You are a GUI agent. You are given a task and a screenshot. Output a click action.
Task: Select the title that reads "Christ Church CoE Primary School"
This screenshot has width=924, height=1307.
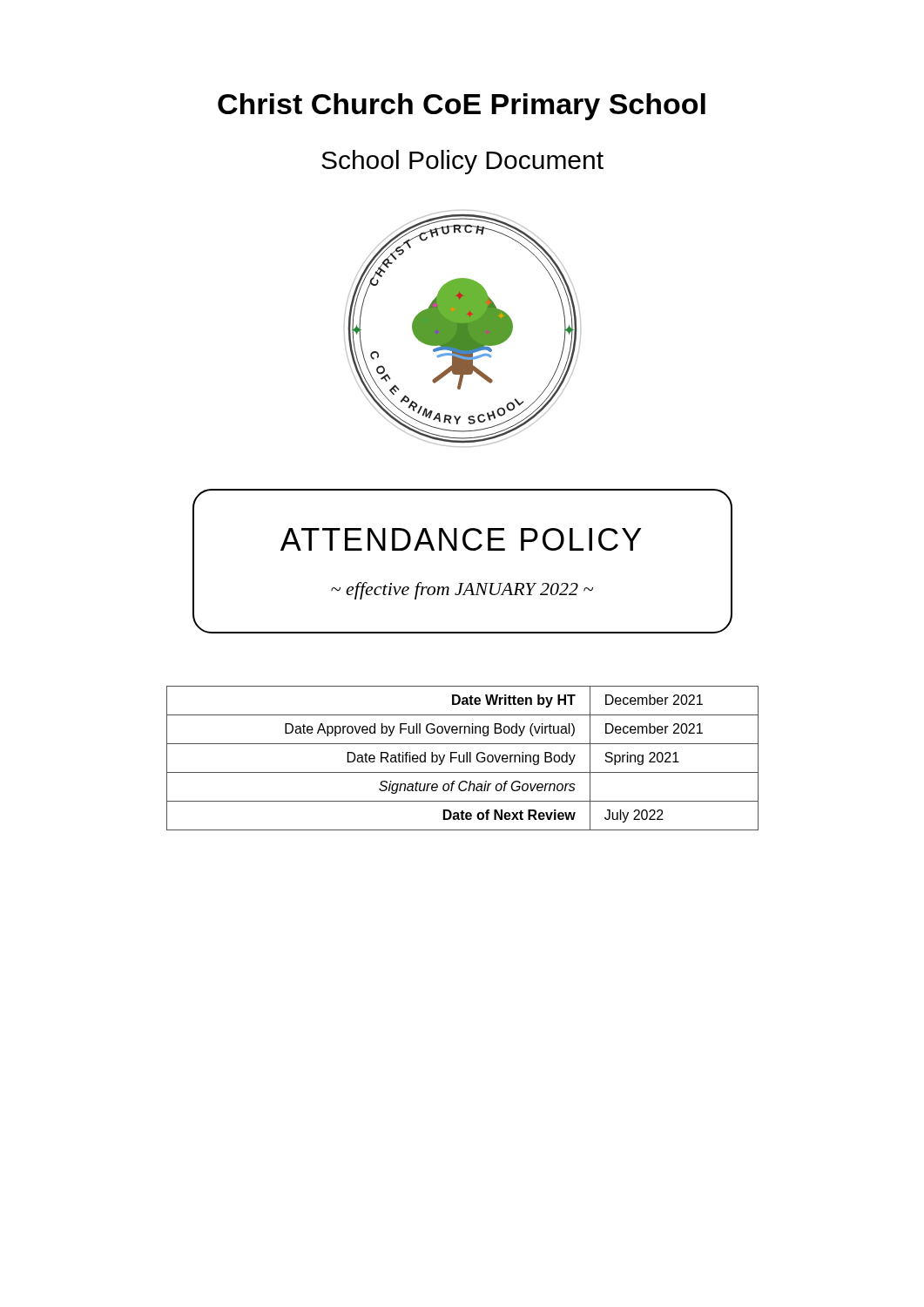pyautogui.click(x=462, y=104)
